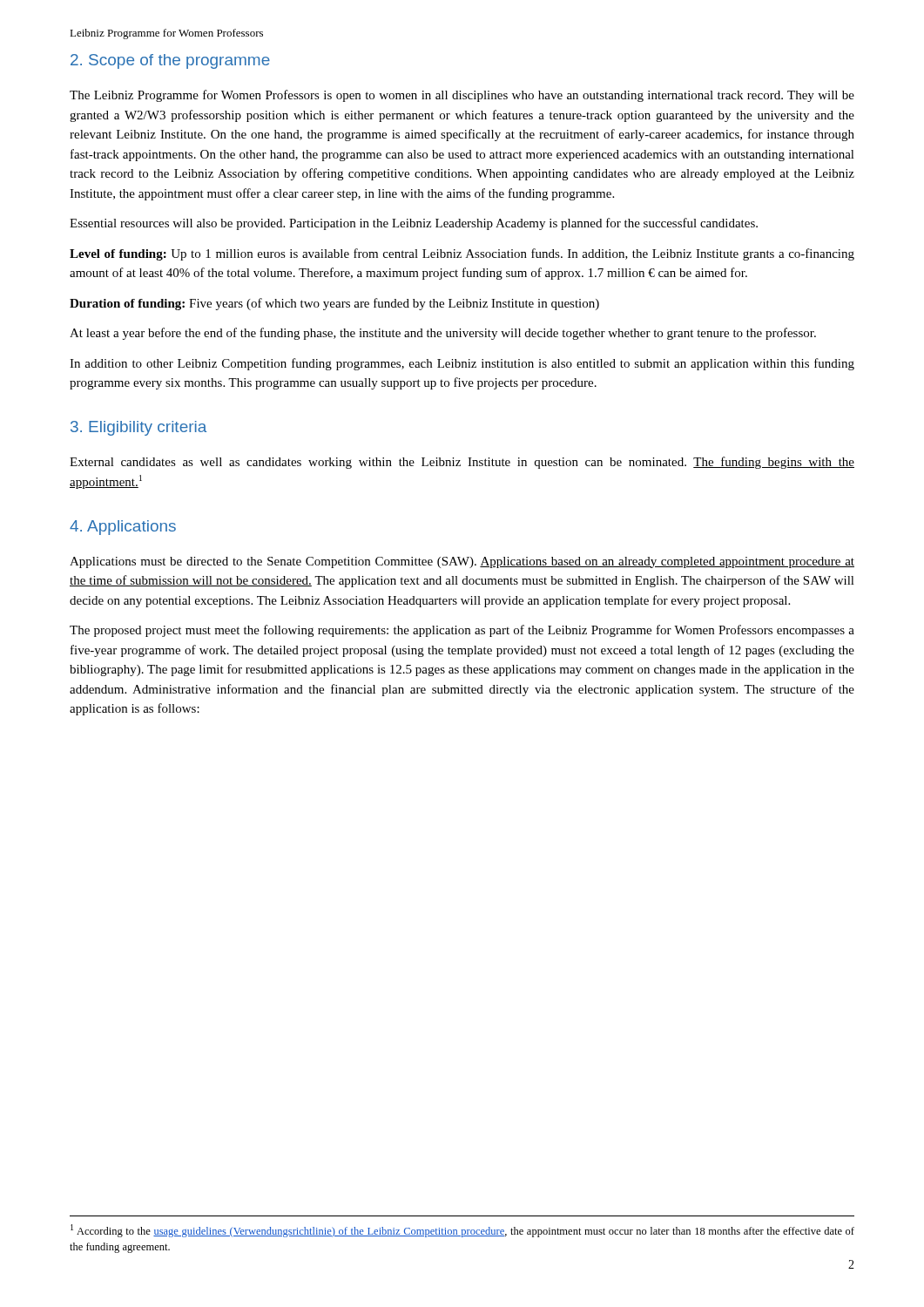Image resolution: width=924 pixels, height=1307 pixels.
Task: Locate the text block with the text "Applications must be directed to the"
Action: point(462,581)
